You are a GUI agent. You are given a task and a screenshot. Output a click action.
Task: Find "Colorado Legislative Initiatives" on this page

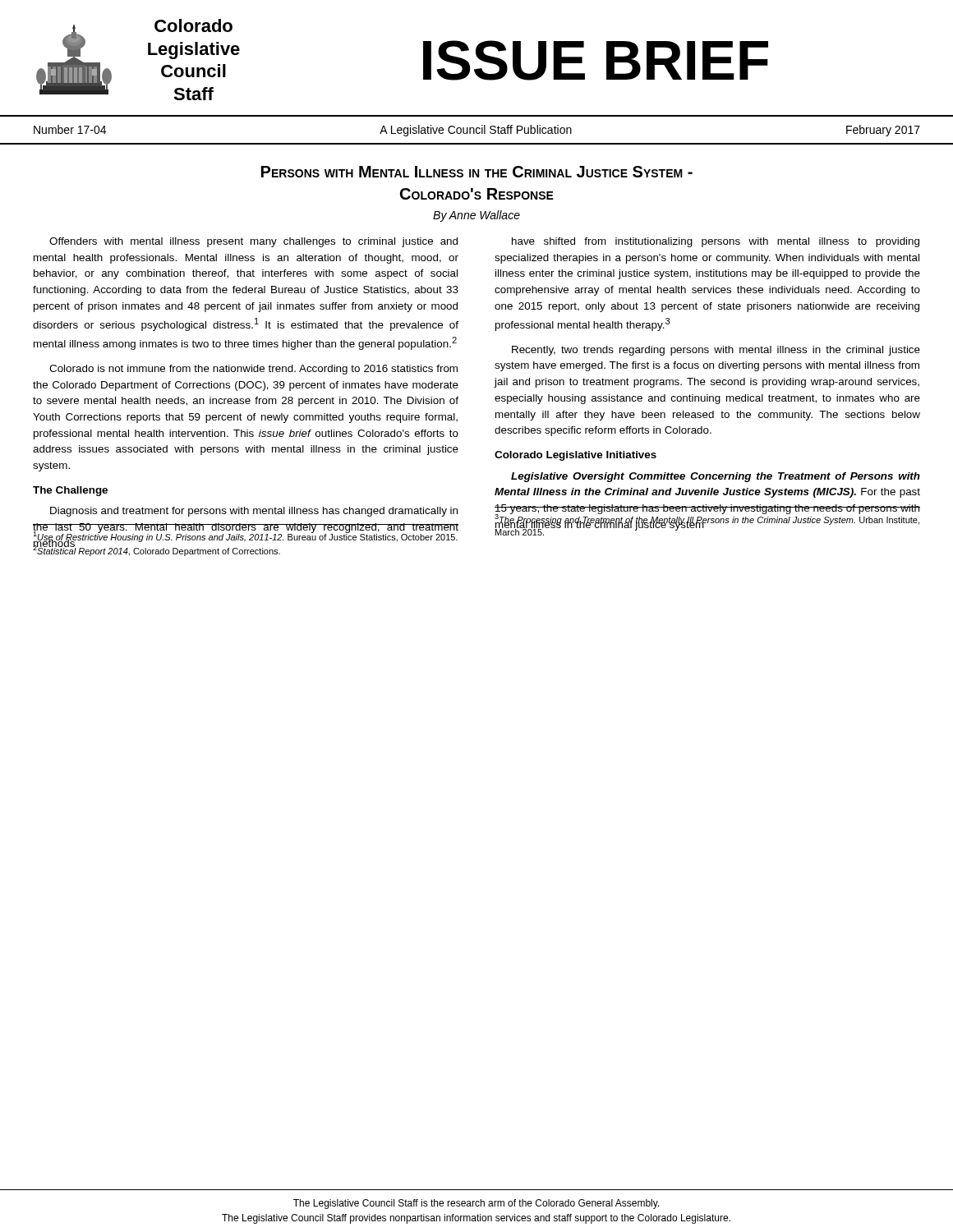[x=576, y=454]
